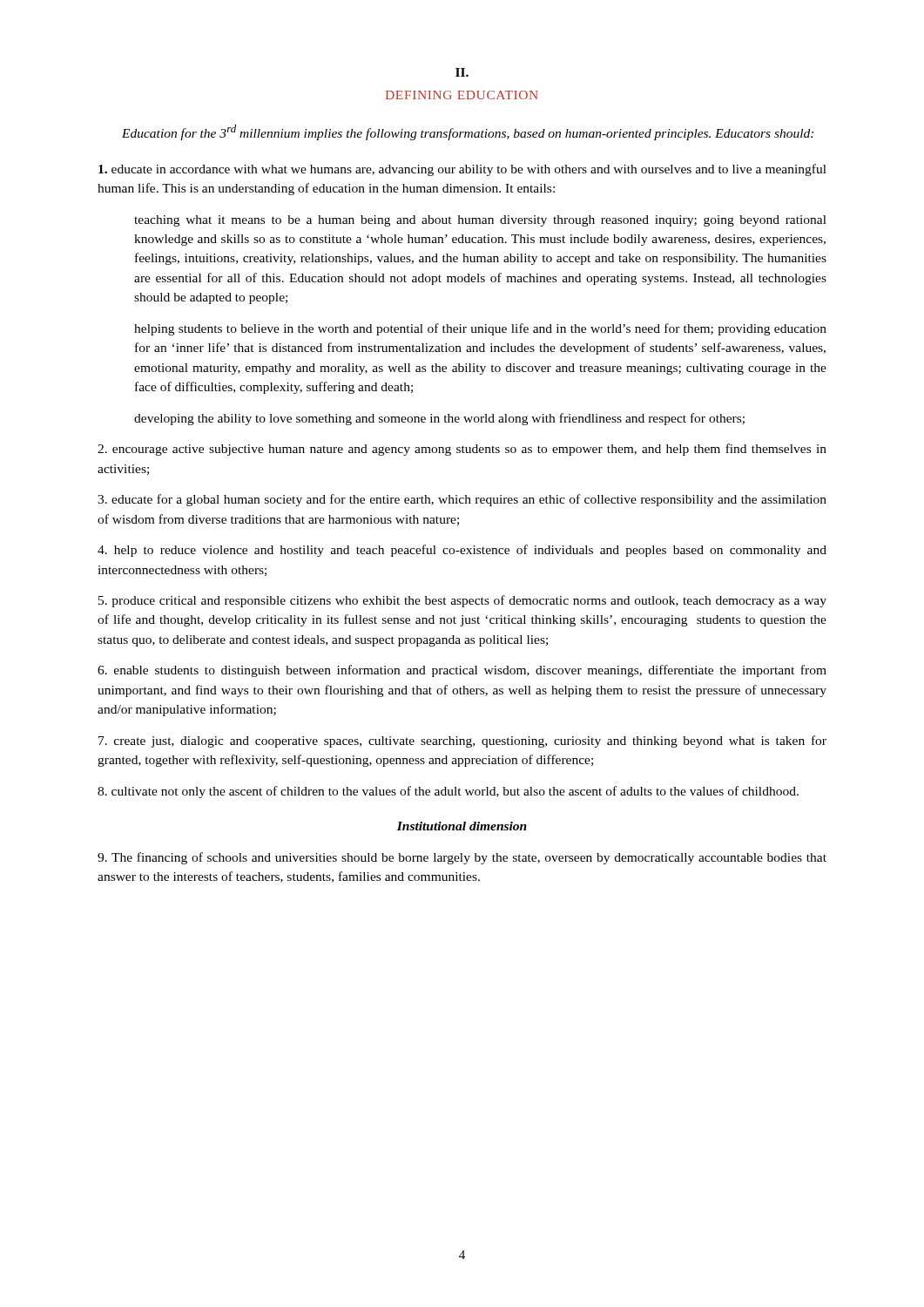This screenshot has width=924, height=1307.
Task: Point to the block starting "8. cultivate not"
Action: [448, 791]
